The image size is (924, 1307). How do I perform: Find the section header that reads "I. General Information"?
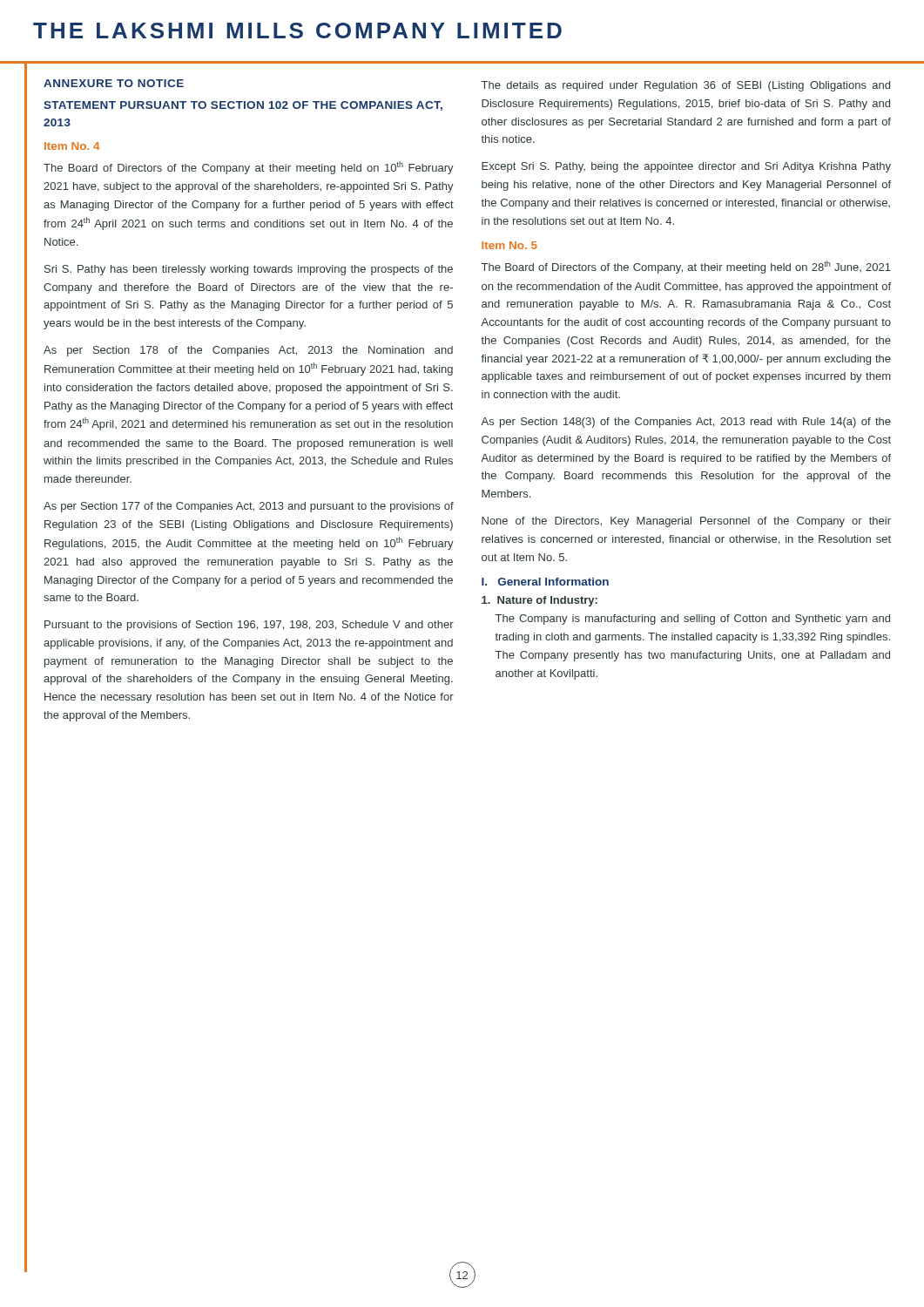[545, 582]
